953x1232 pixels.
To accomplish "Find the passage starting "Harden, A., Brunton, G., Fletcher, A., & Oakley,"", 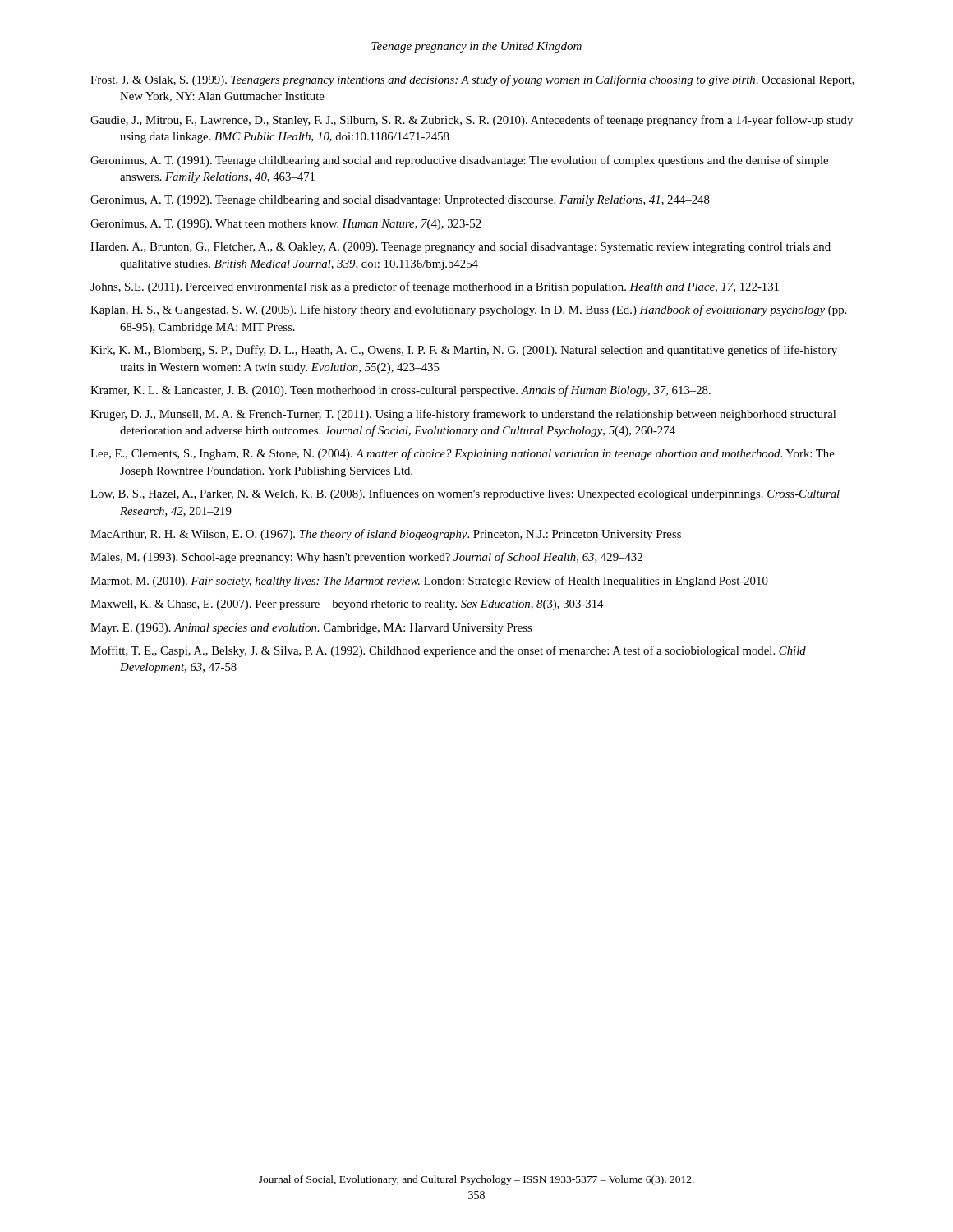I will (x=461, y=255).
